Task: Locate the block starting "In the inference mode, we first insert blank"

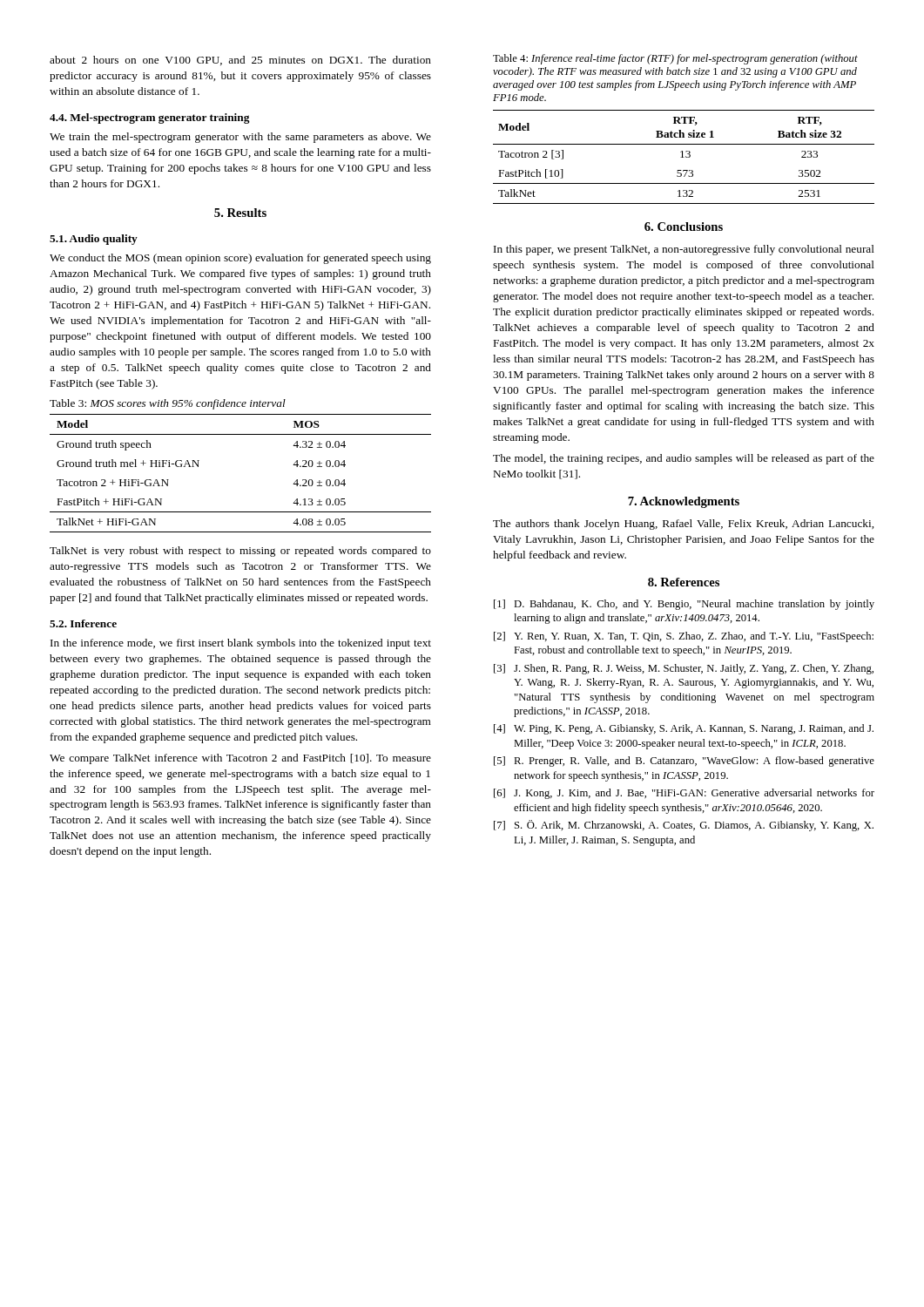Action: point(240,690)
